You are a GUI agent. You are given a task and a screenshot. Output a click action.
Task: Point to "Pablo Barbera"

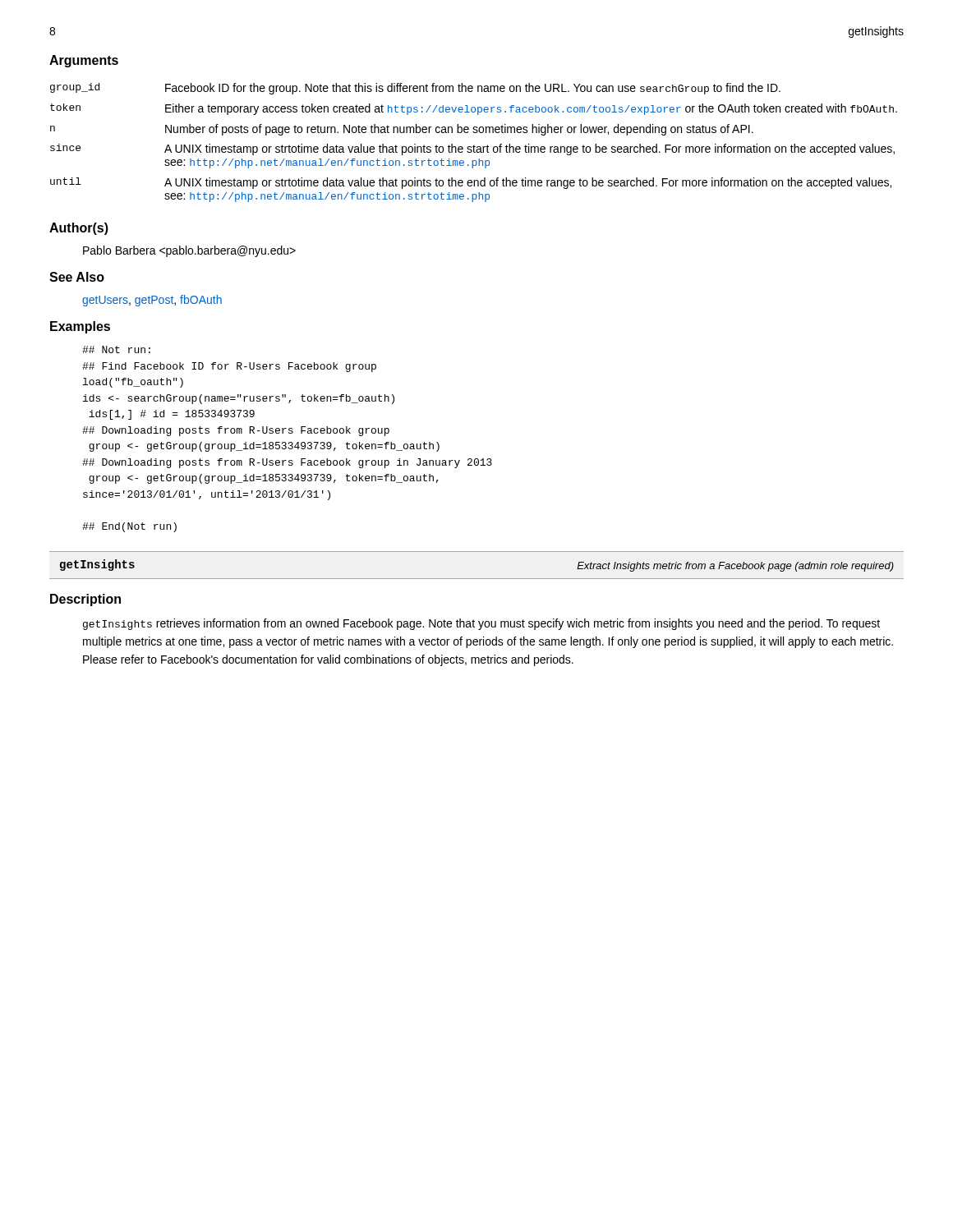(189, 251)
